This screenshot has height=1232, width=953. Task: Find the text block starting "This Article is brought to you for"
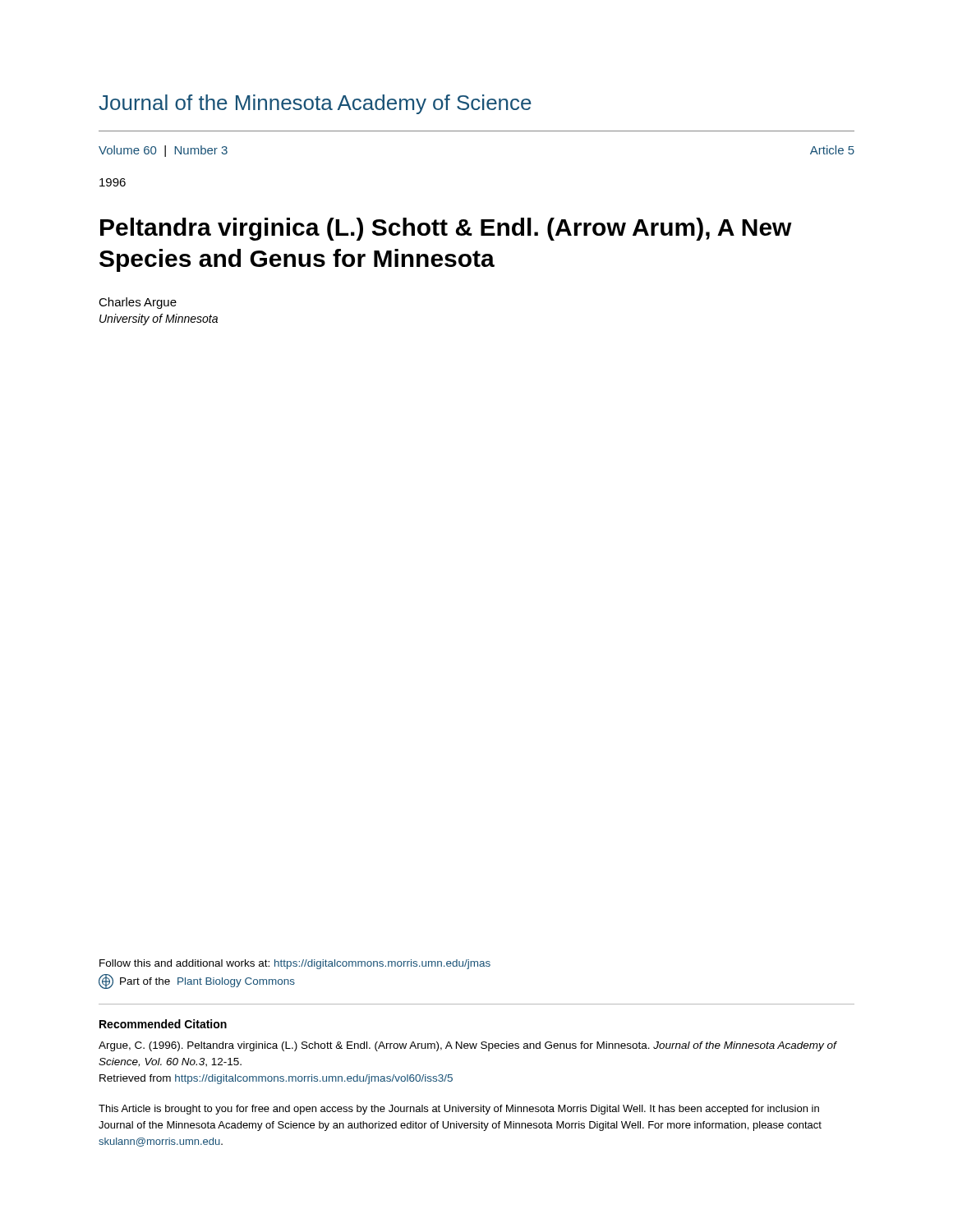pos(460,1125)
